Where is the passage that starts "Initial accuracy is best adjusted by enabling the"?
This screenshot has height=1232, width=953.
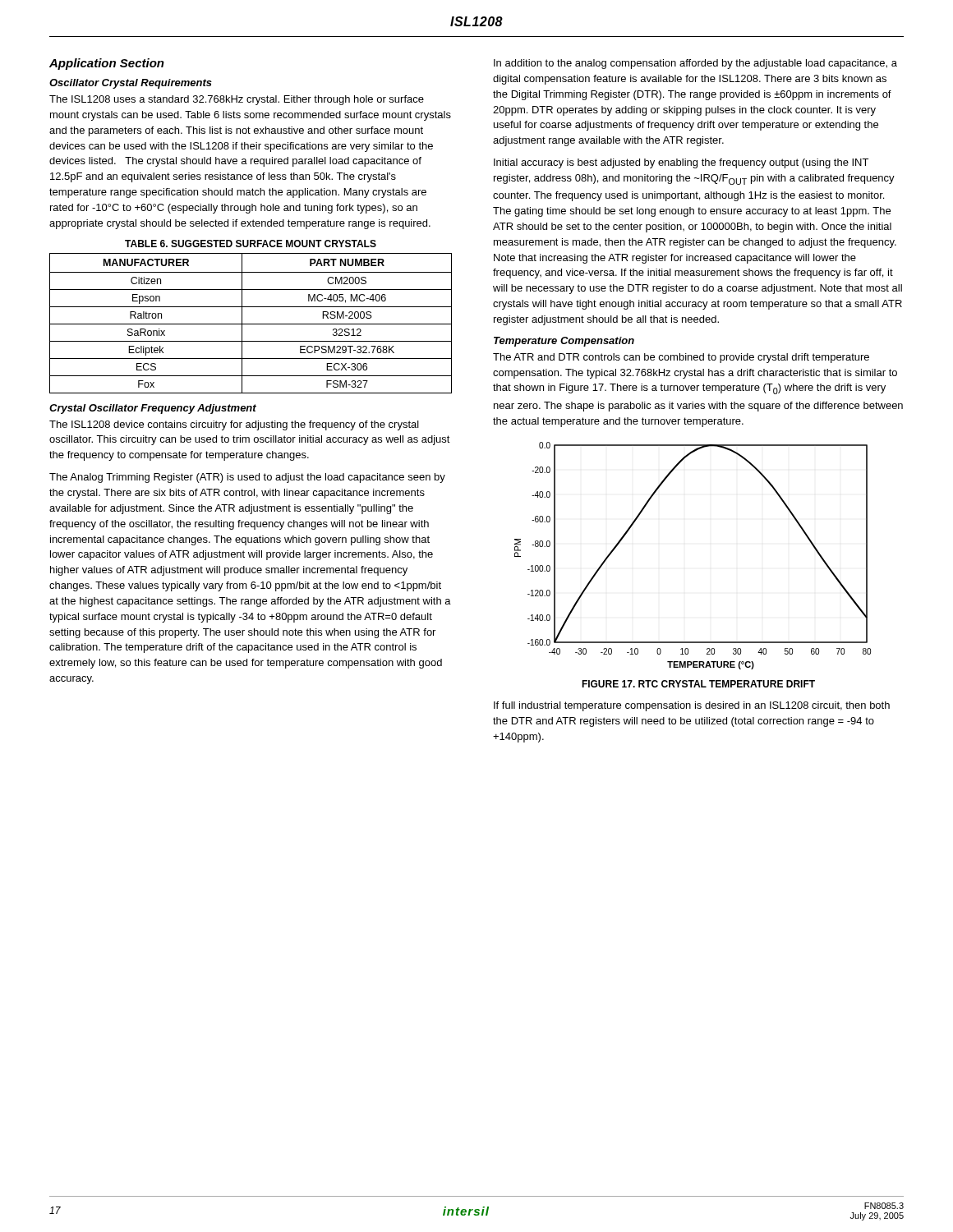pos(698,241)
